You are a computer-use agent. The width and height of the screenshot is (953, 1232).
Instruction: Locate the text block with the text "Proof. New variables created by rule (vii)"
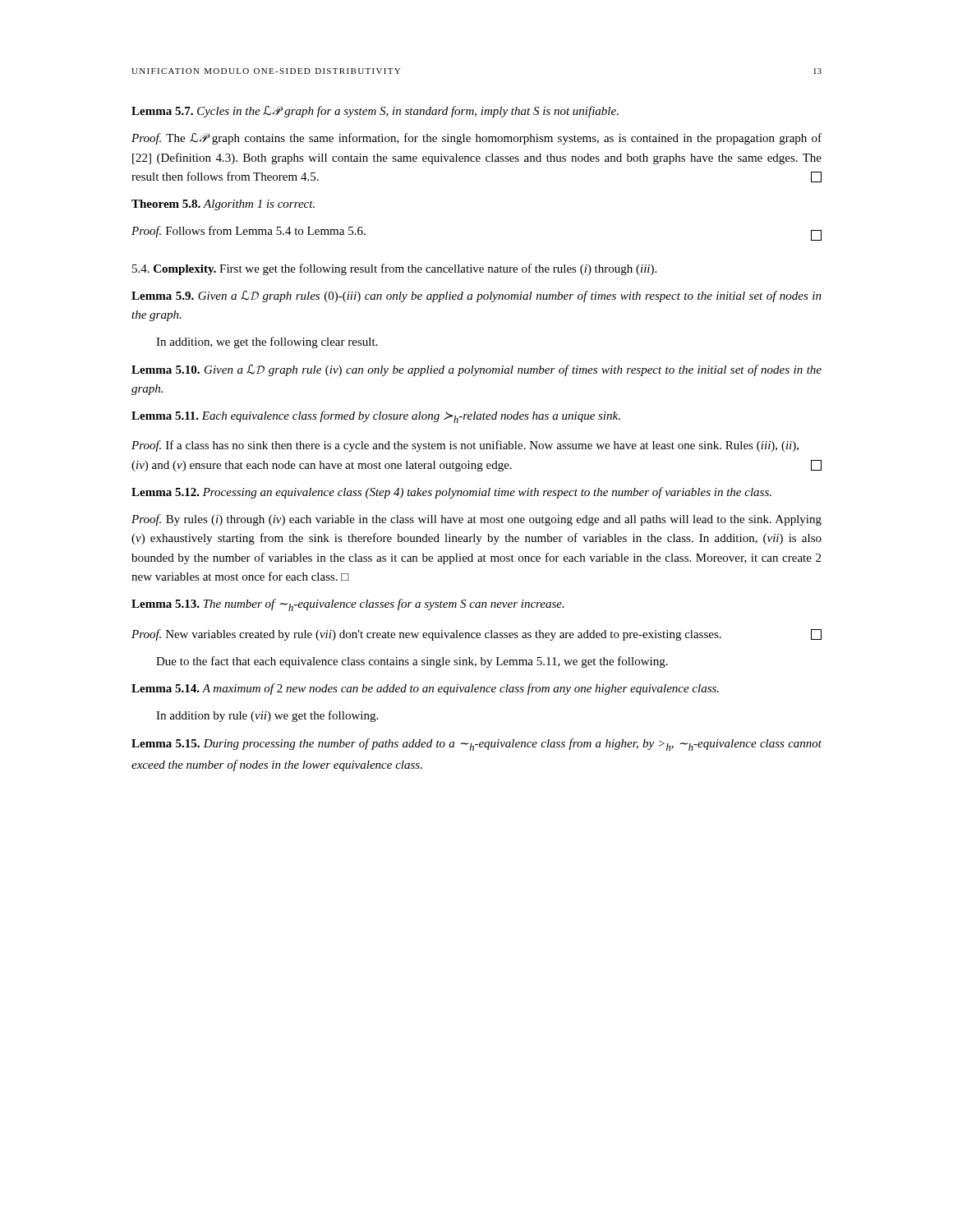coord(476,634)
